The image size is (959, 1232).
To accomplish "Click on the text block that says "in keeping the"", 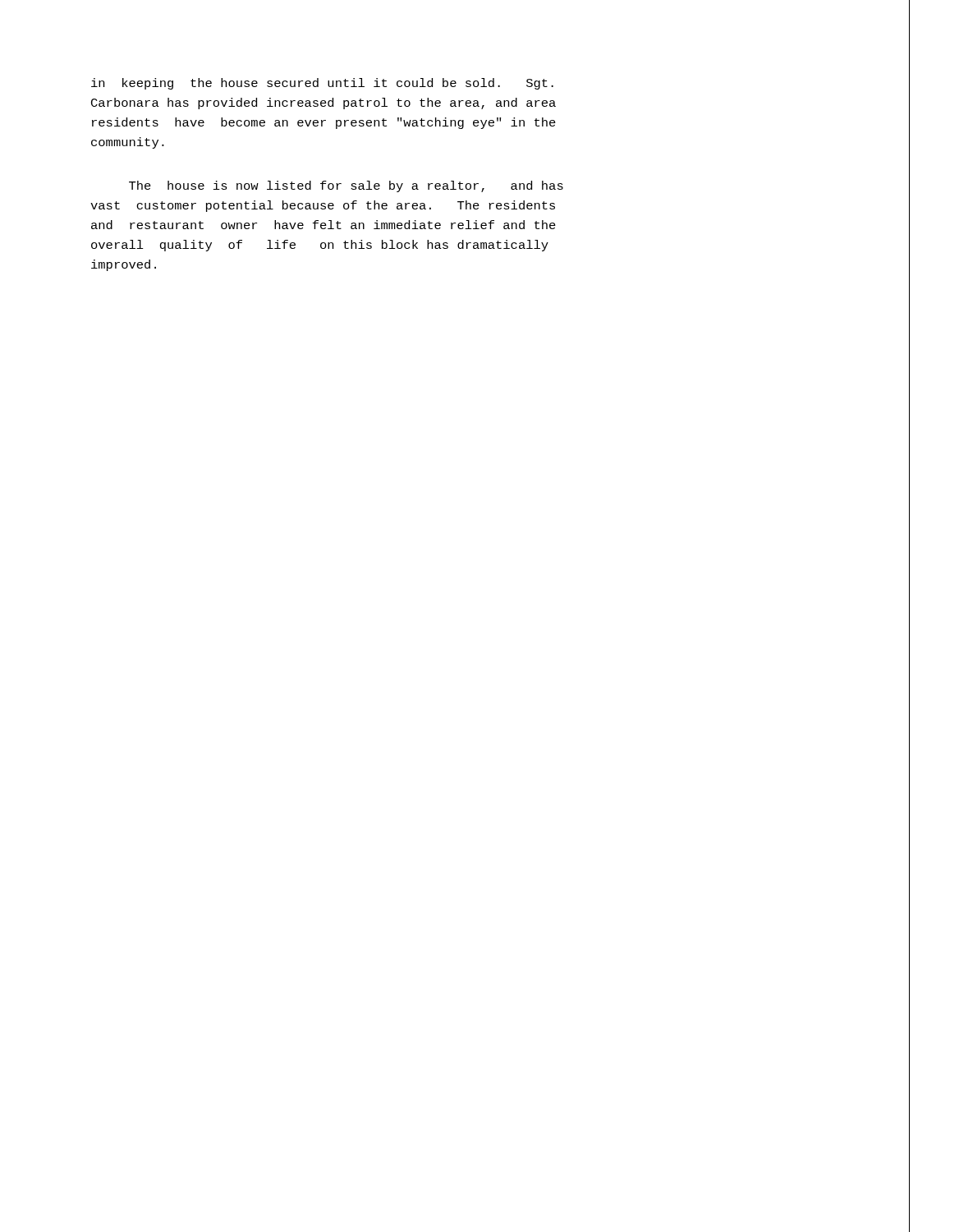I will coord(323,113).
